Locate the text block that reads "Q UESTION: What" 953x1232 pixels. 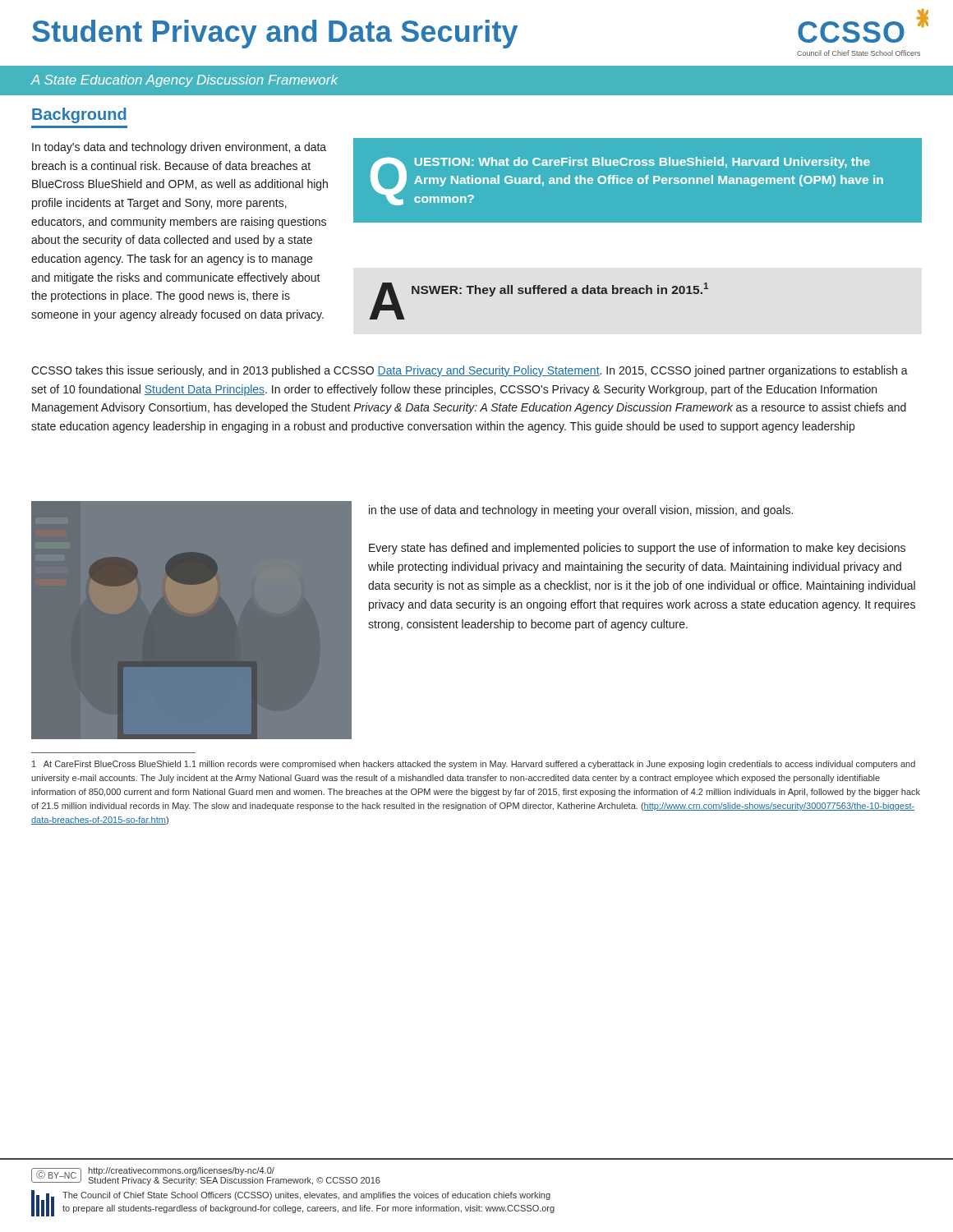click(626, 177)
